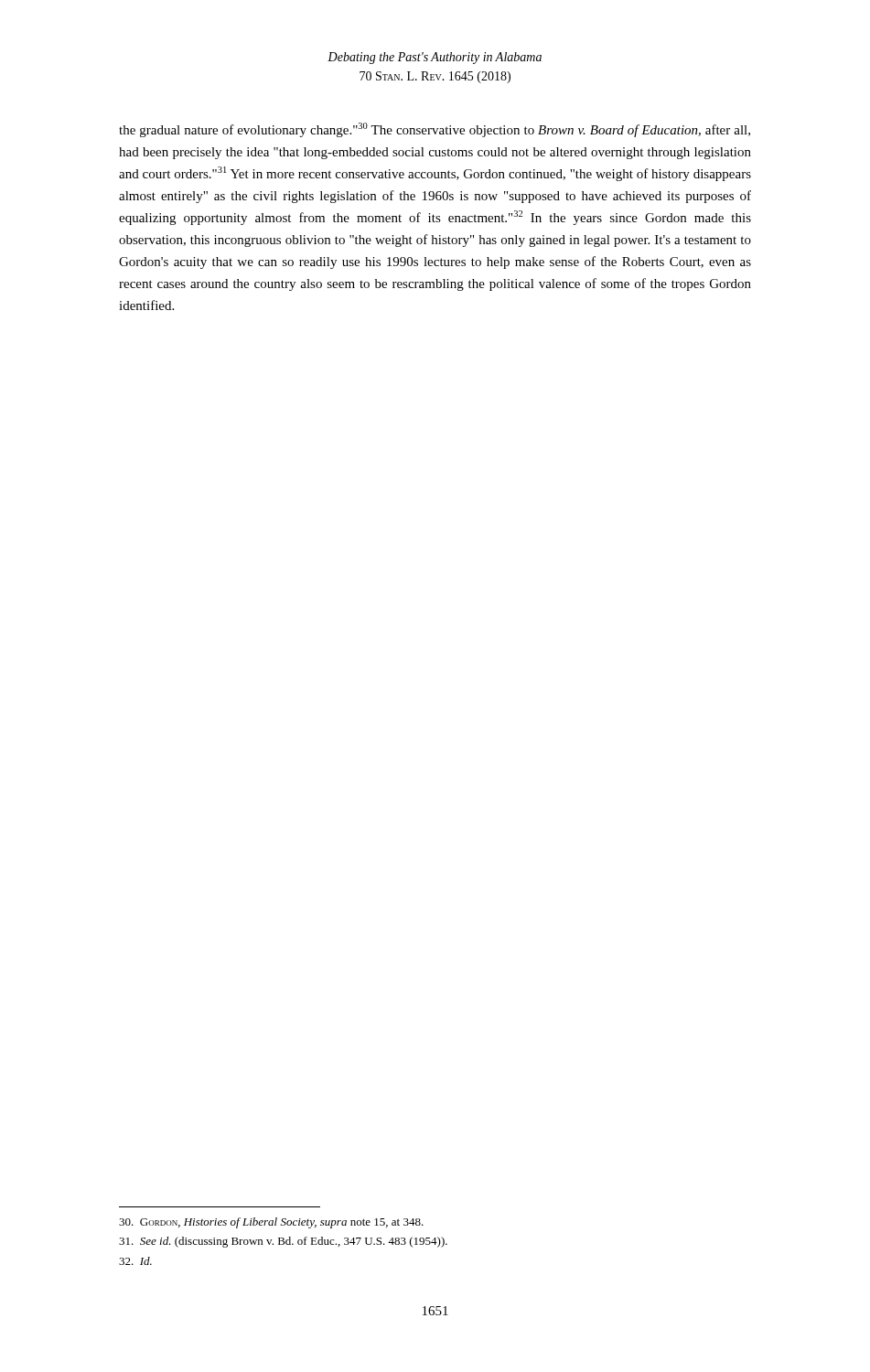Select the element starting "See id. (discussing"
The width and height of the screenshot is (870, 1372).
coord(283,1241)
